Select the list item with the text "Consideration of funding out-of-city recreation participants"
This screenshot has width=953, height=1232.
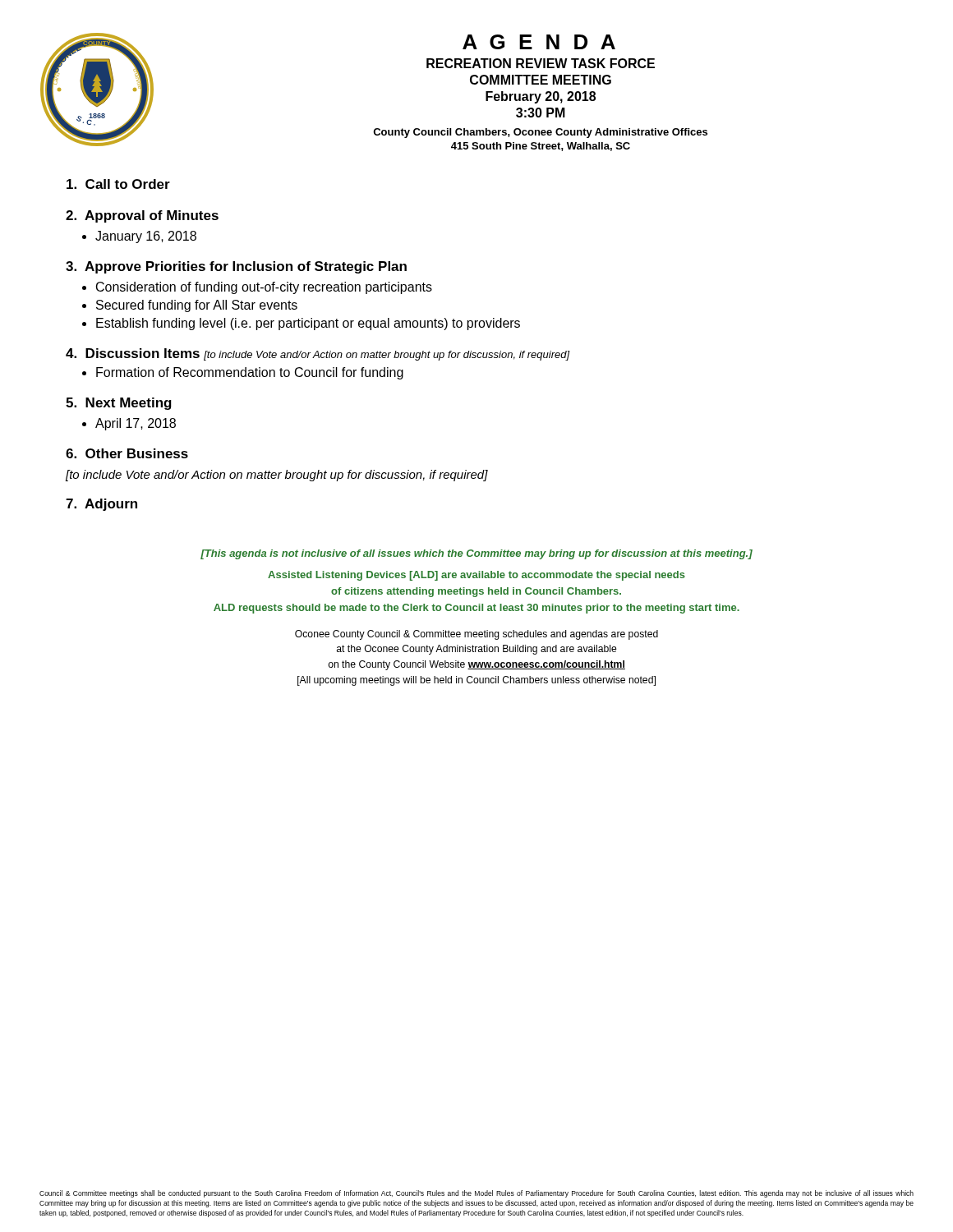coord(264,287)
